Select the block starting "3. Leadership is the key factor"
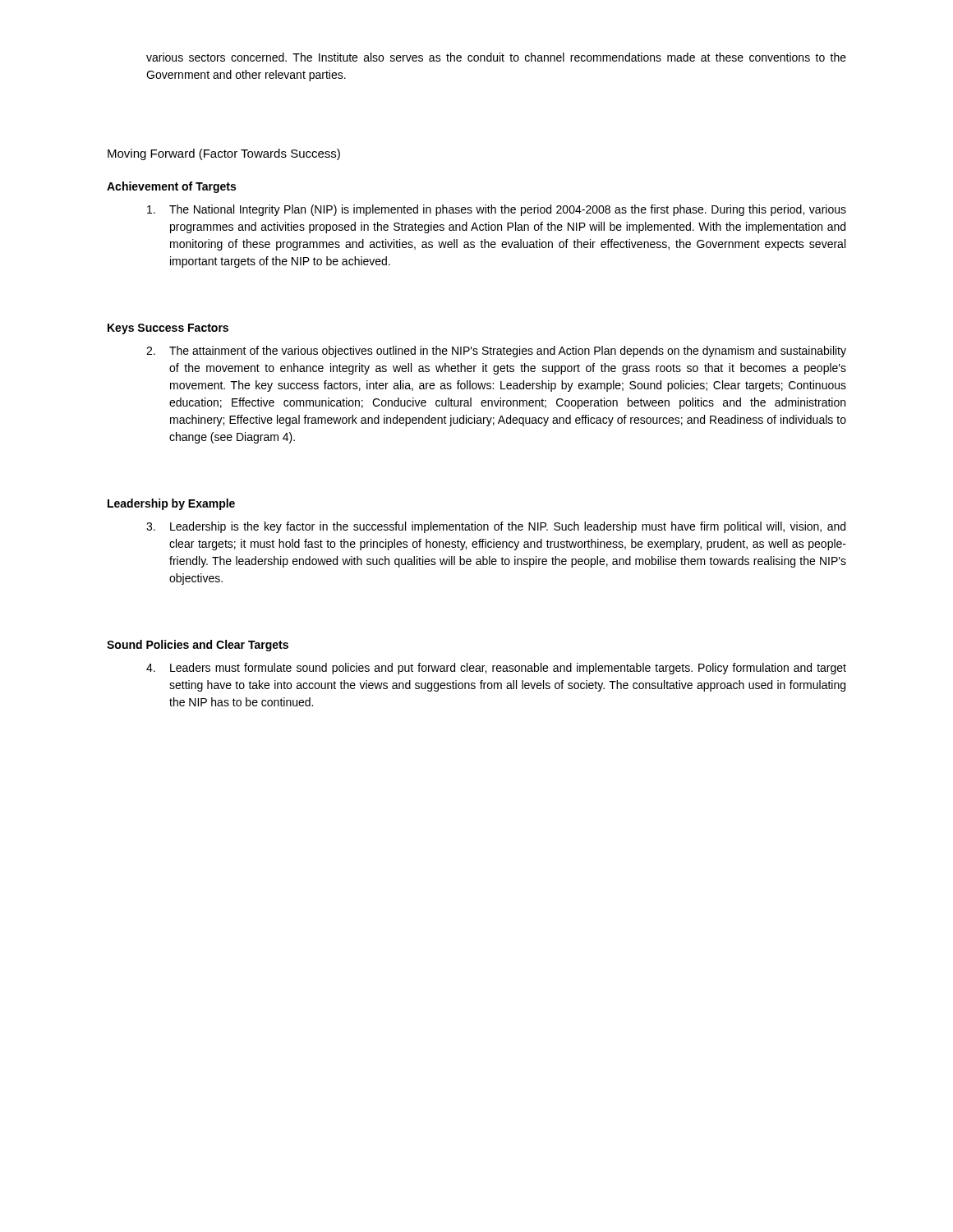This screenshot has width=953, height=1232. point(496,553)
